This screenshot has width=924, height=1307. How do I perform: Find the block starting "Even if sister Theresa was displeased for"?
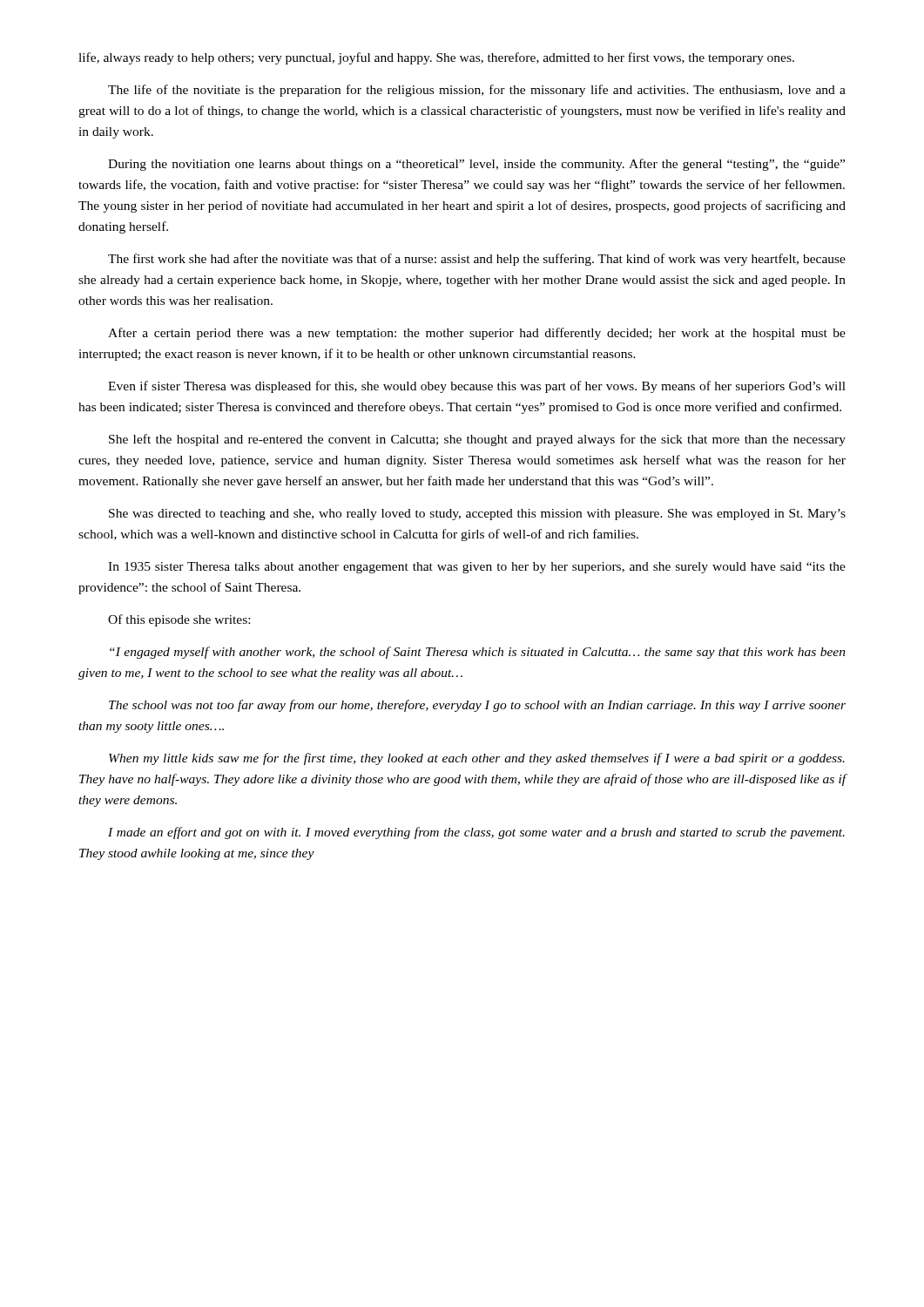tap(462, 397)
